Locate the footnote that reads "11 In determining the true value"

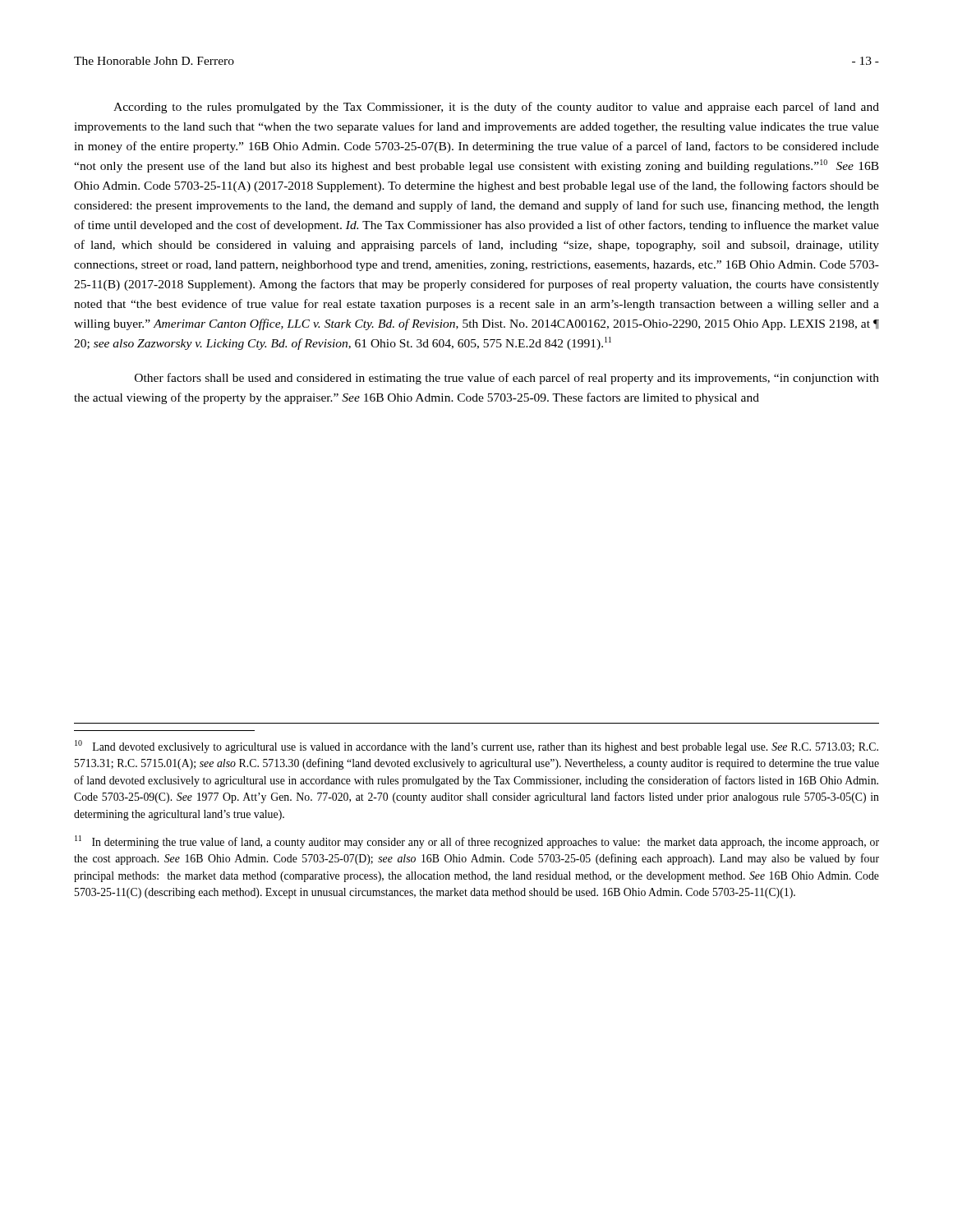tap(476, 867)
